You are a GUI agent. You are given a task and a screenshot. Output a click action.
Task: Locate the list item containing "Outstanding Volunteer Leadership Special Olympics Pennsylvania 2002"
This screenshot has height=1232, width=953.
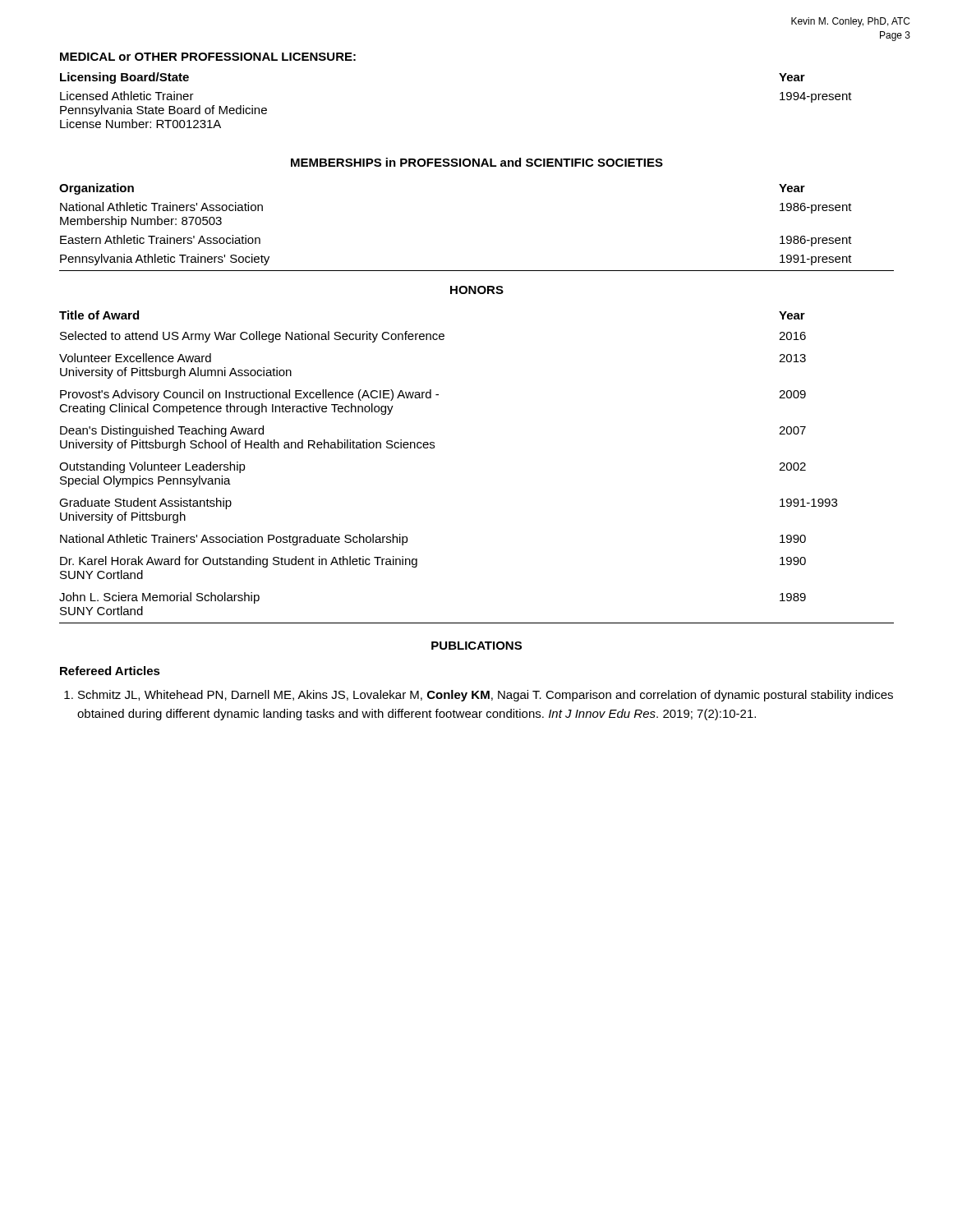tap(148, 467)
